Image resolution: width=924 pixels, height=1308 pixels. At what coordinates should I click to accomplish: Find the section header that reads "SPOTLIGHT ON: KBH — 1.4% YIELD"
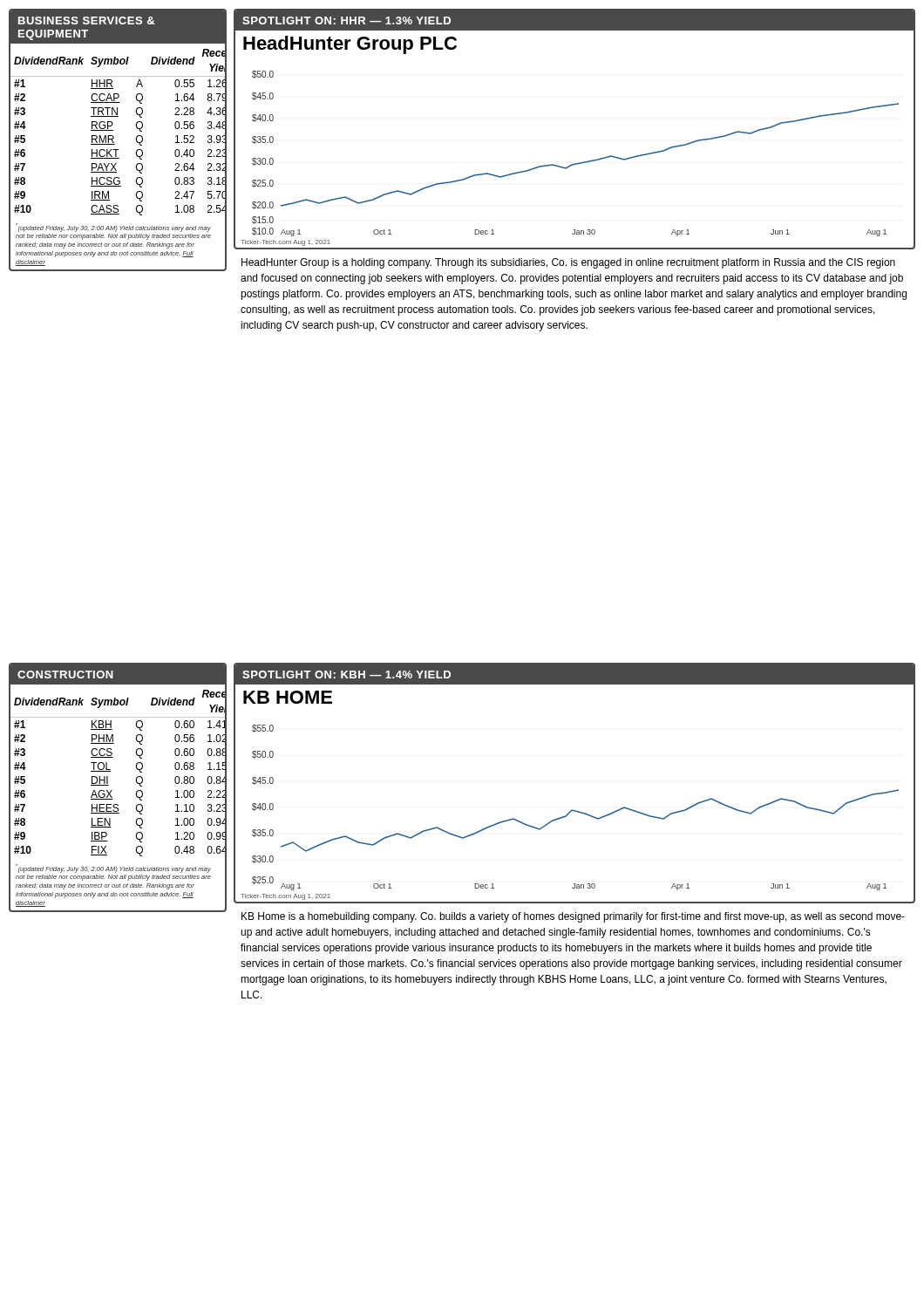pos(347,675)
